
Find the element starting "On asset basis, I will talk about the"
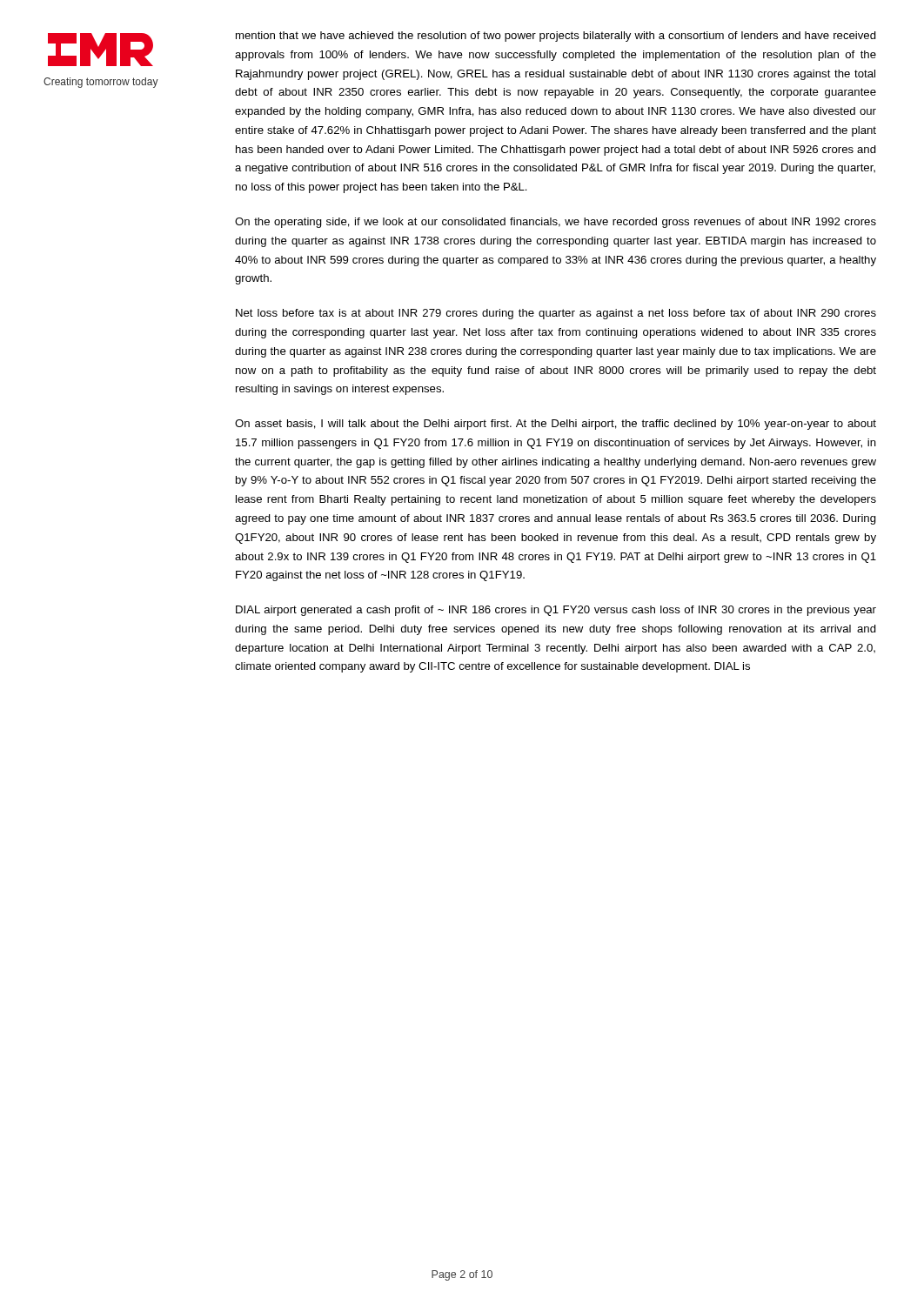[x=556, y=499]
